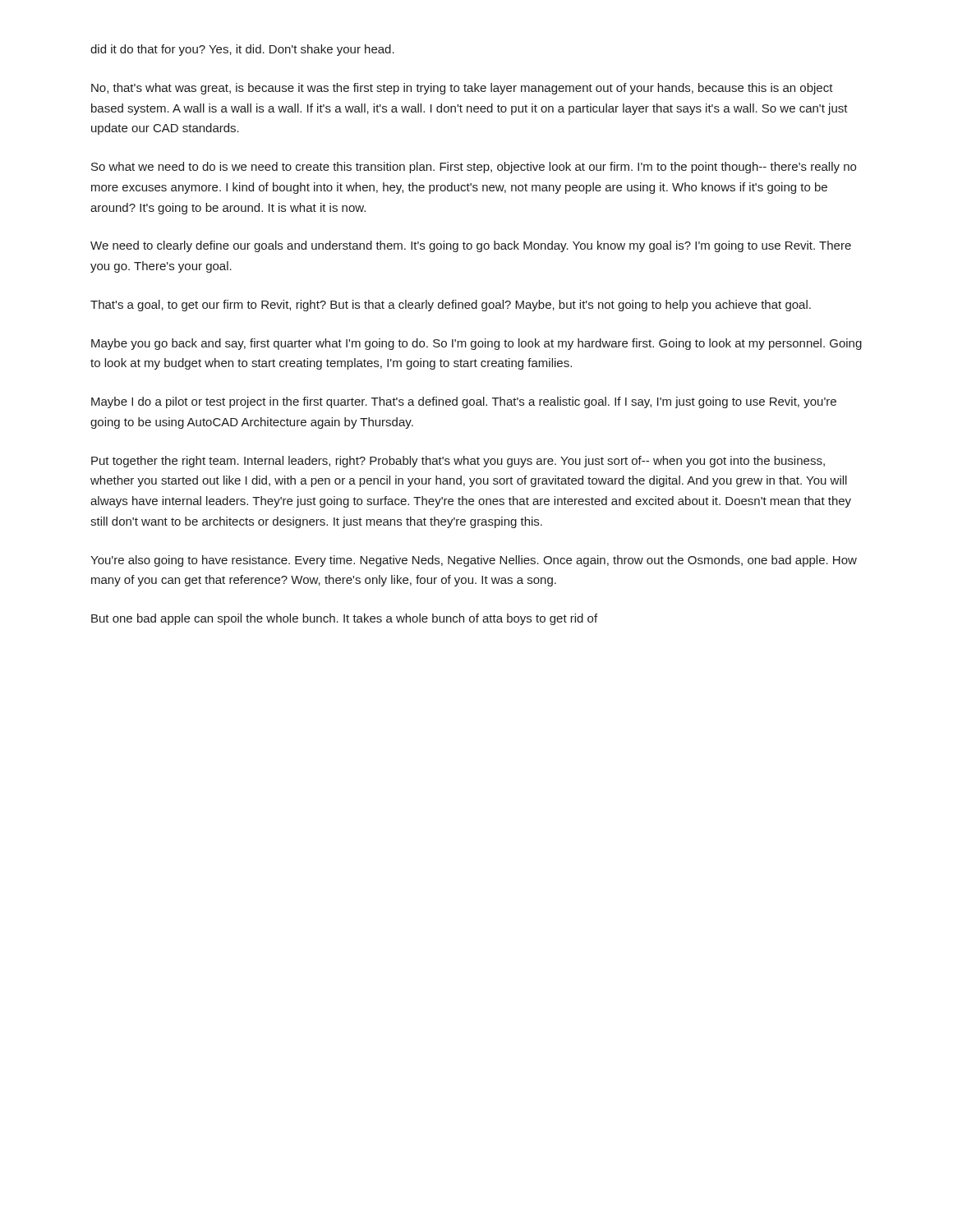This screenshot has width=953, height=1232.
Task: Find the text block starting "You're also going to have"
Action: pyautogui.click(x=474, y=569)
